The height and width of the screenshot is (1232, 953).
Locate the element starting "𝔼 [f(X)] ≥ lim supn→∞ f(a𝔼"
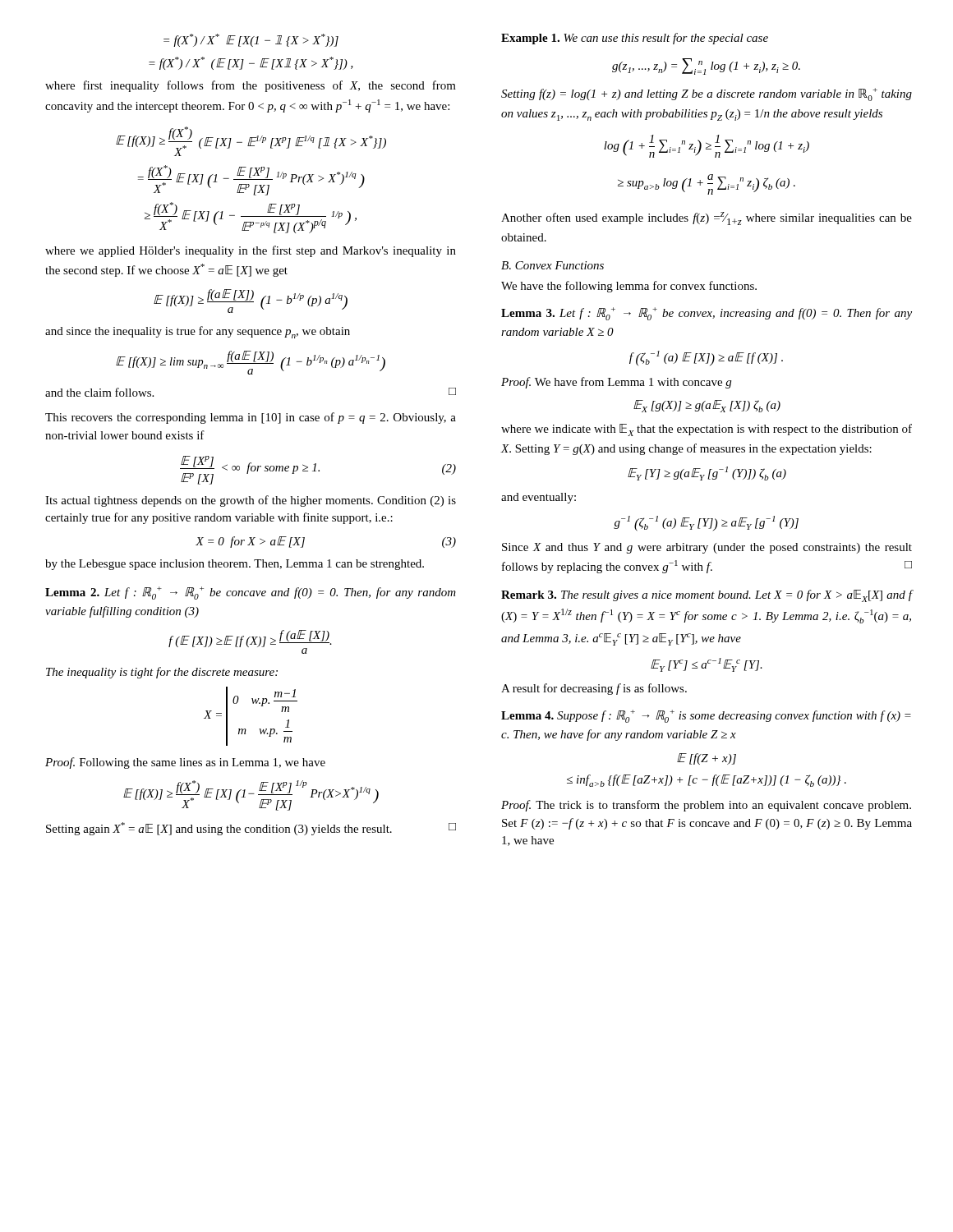point(251,363)
